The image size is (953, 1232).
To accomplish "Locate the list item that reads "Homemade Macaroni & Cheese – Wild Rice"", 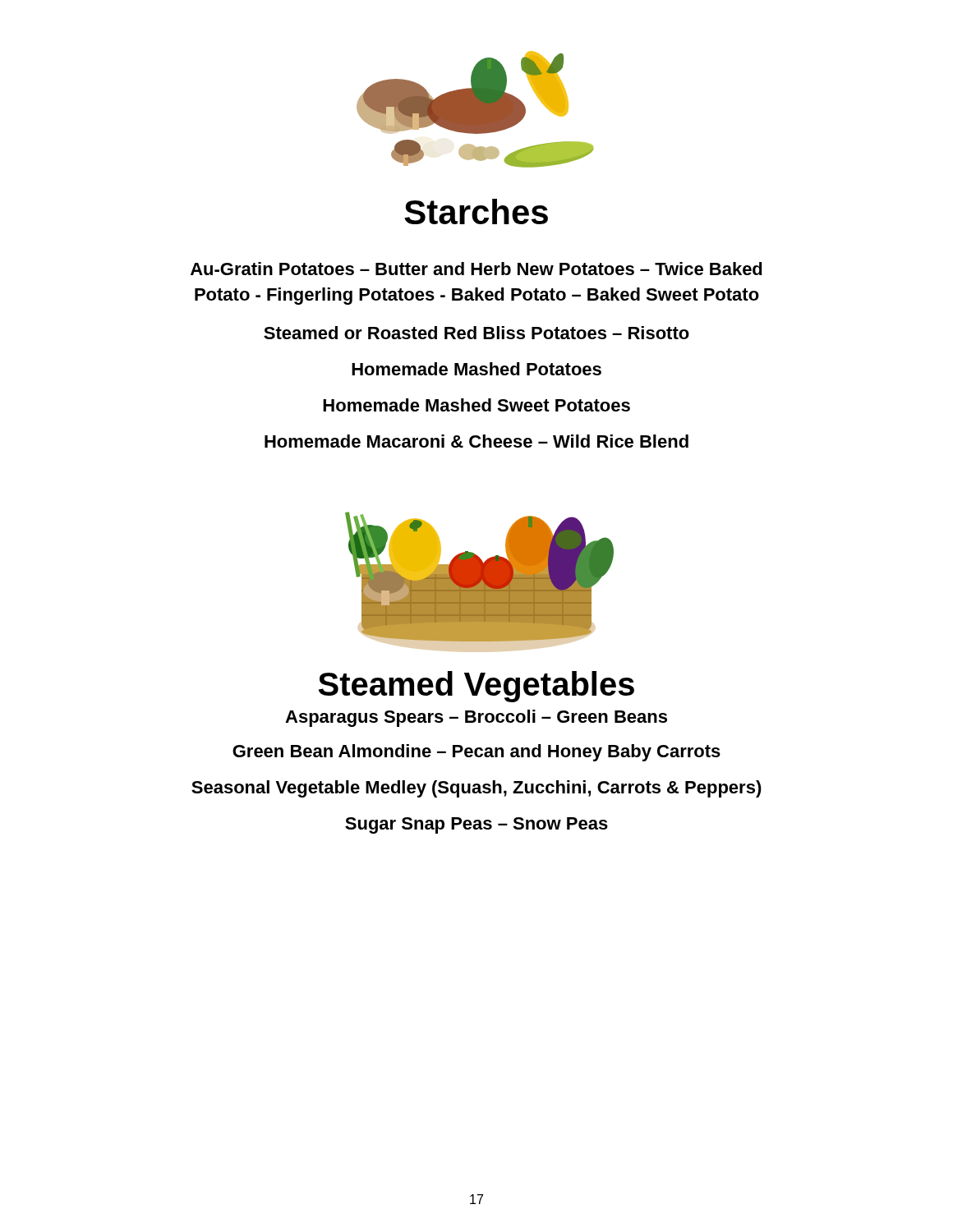I will [476, 441].
